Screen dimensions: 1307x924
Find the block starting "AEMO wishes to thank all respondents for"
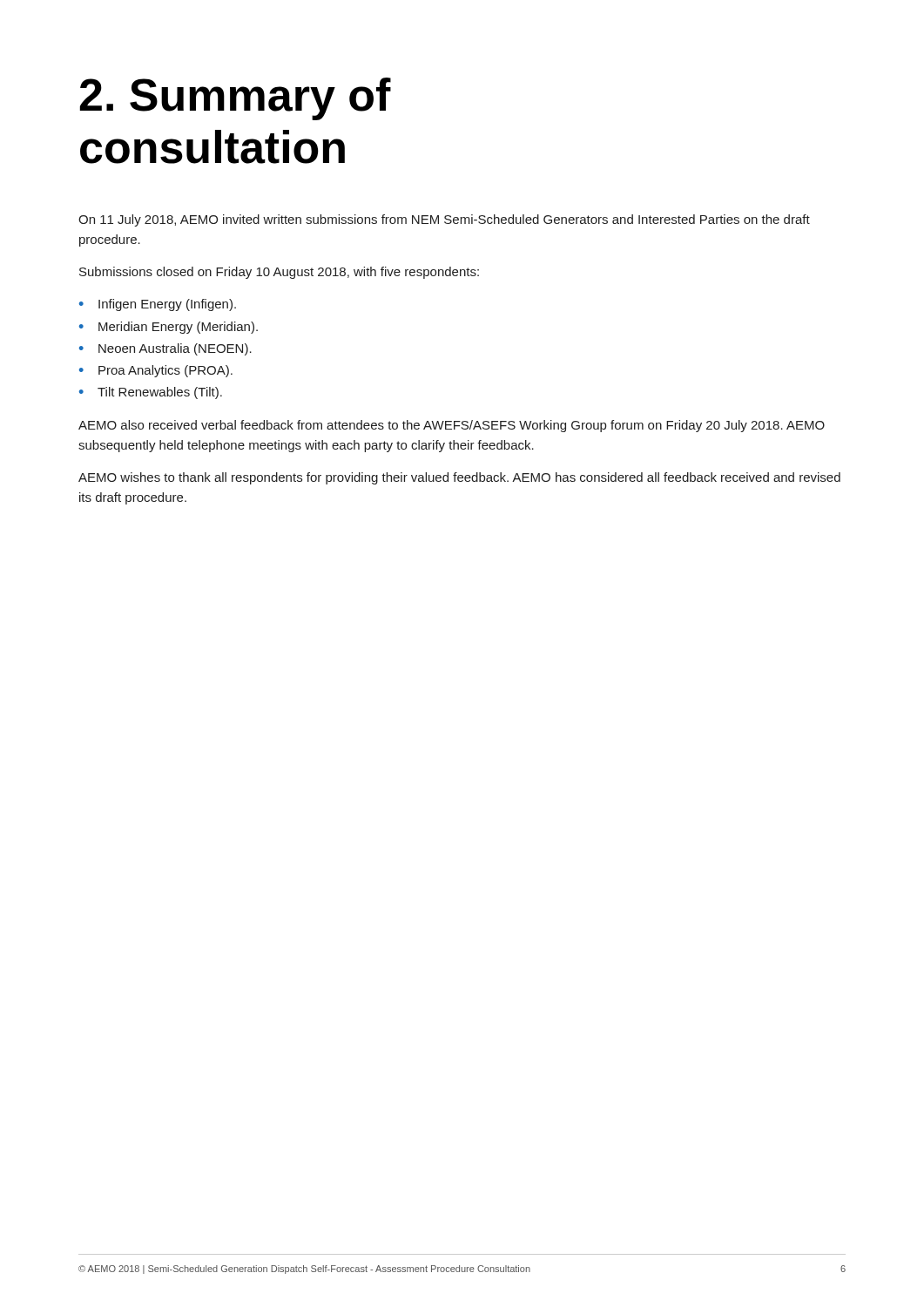[460, 487]
